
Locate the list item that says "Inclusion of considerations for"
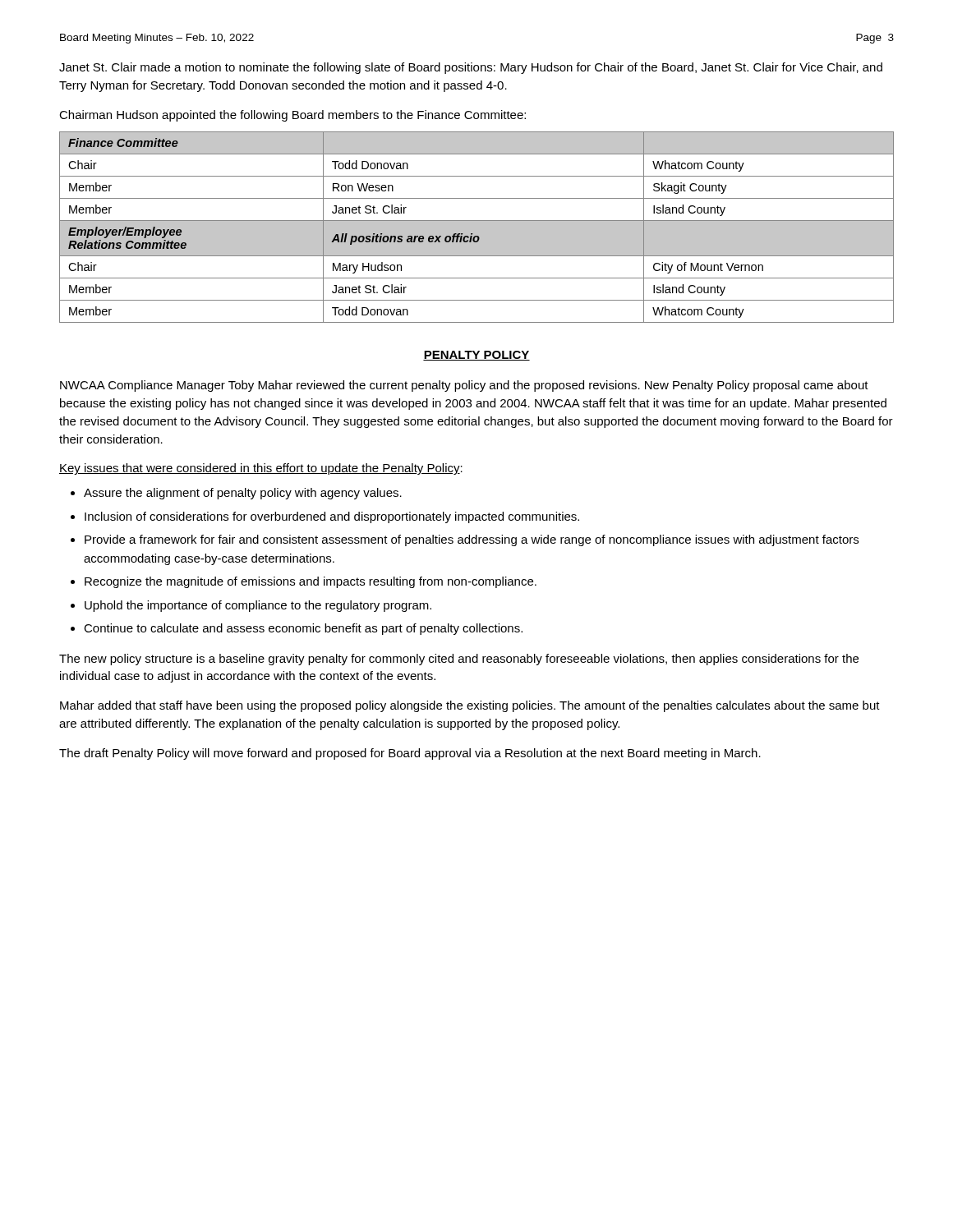pyautogui.click(x=332, y=516)
